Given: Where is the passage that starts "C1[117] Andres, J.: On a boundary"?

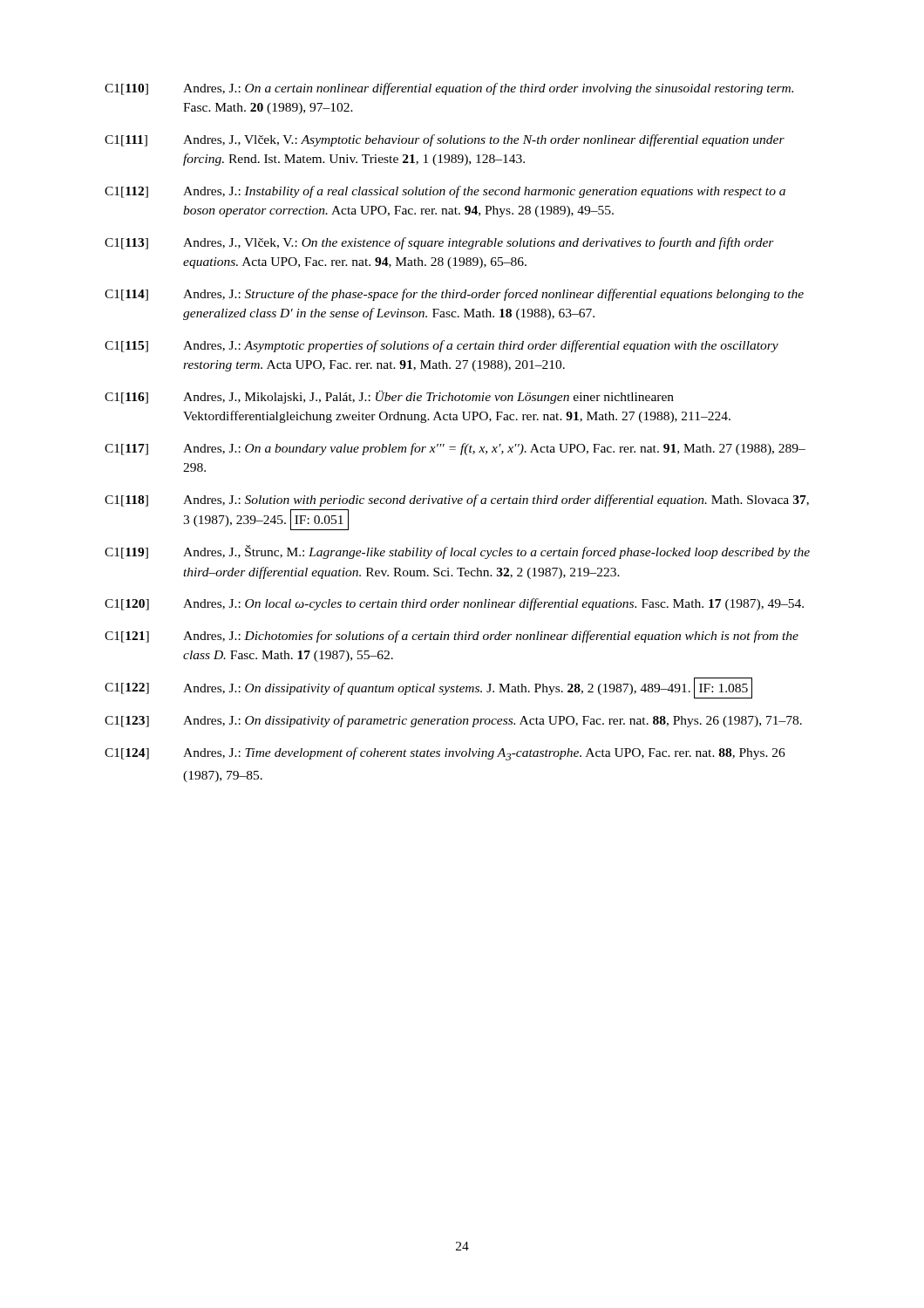Looking at the screenshot, I should (x=462, y=458).
